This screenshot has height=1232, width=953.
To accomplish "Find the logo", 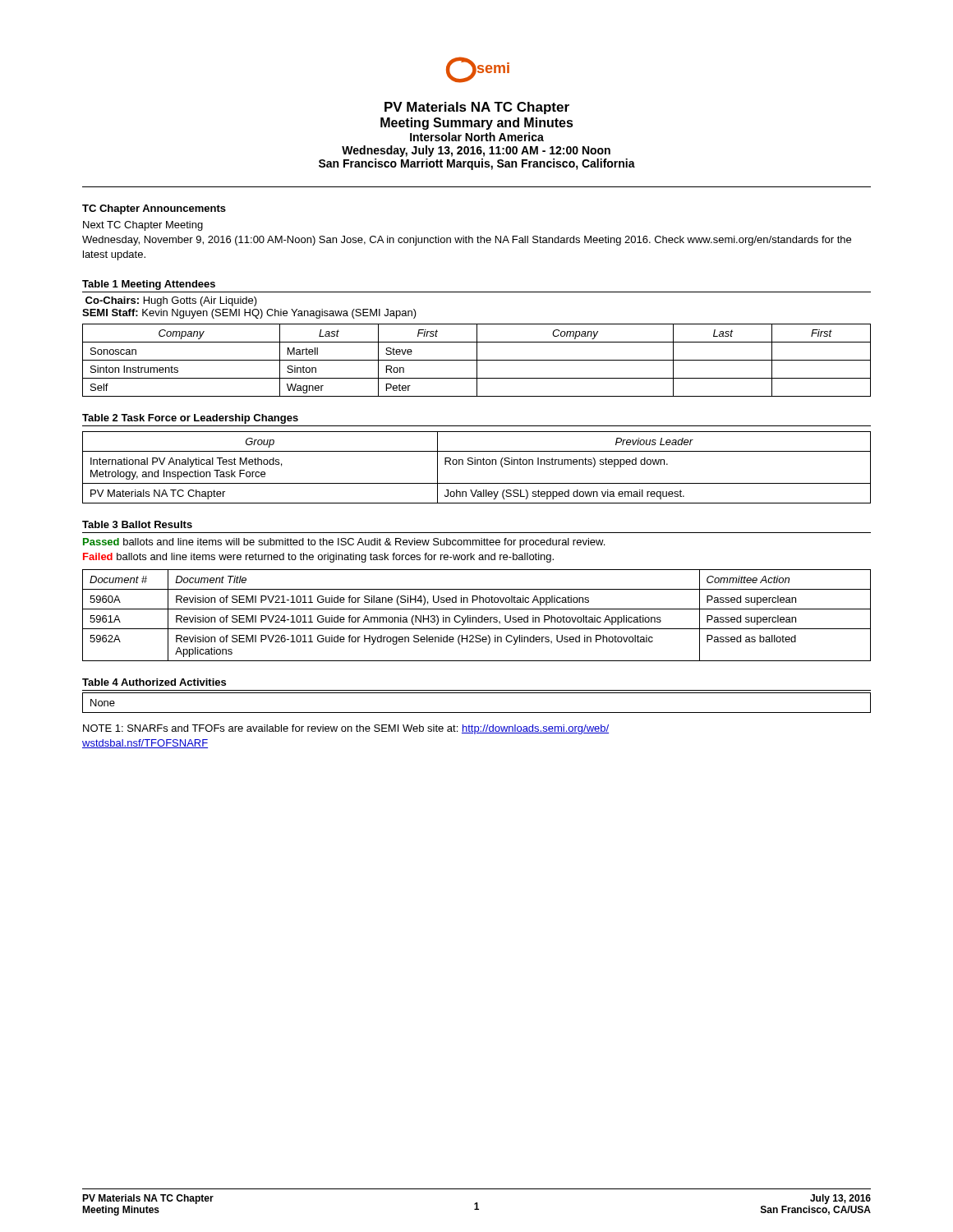I will [x=476, y=71].
